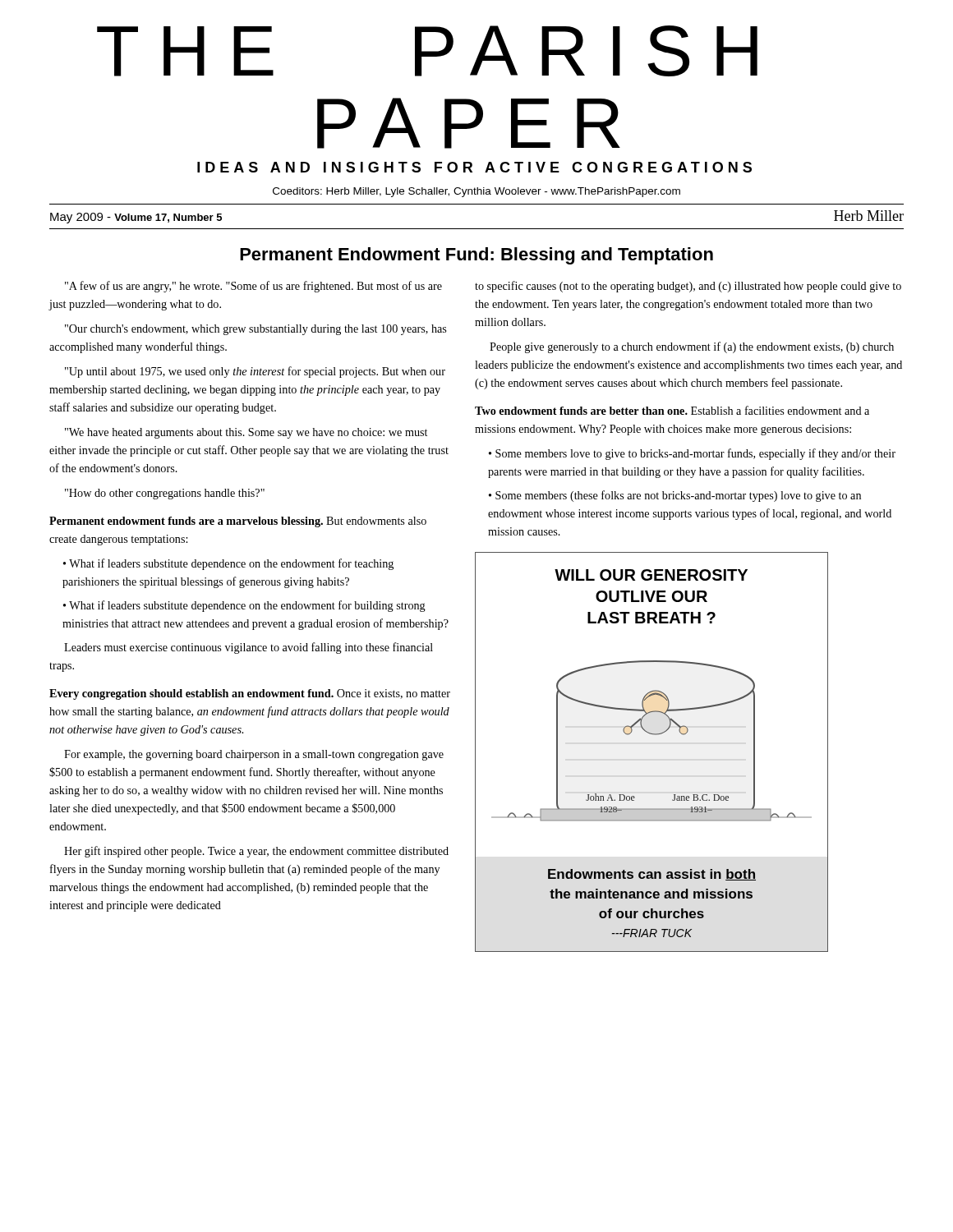Click on the element starting "IDEAS AND INSIGHTS FOR"

(x=476, y=168)
